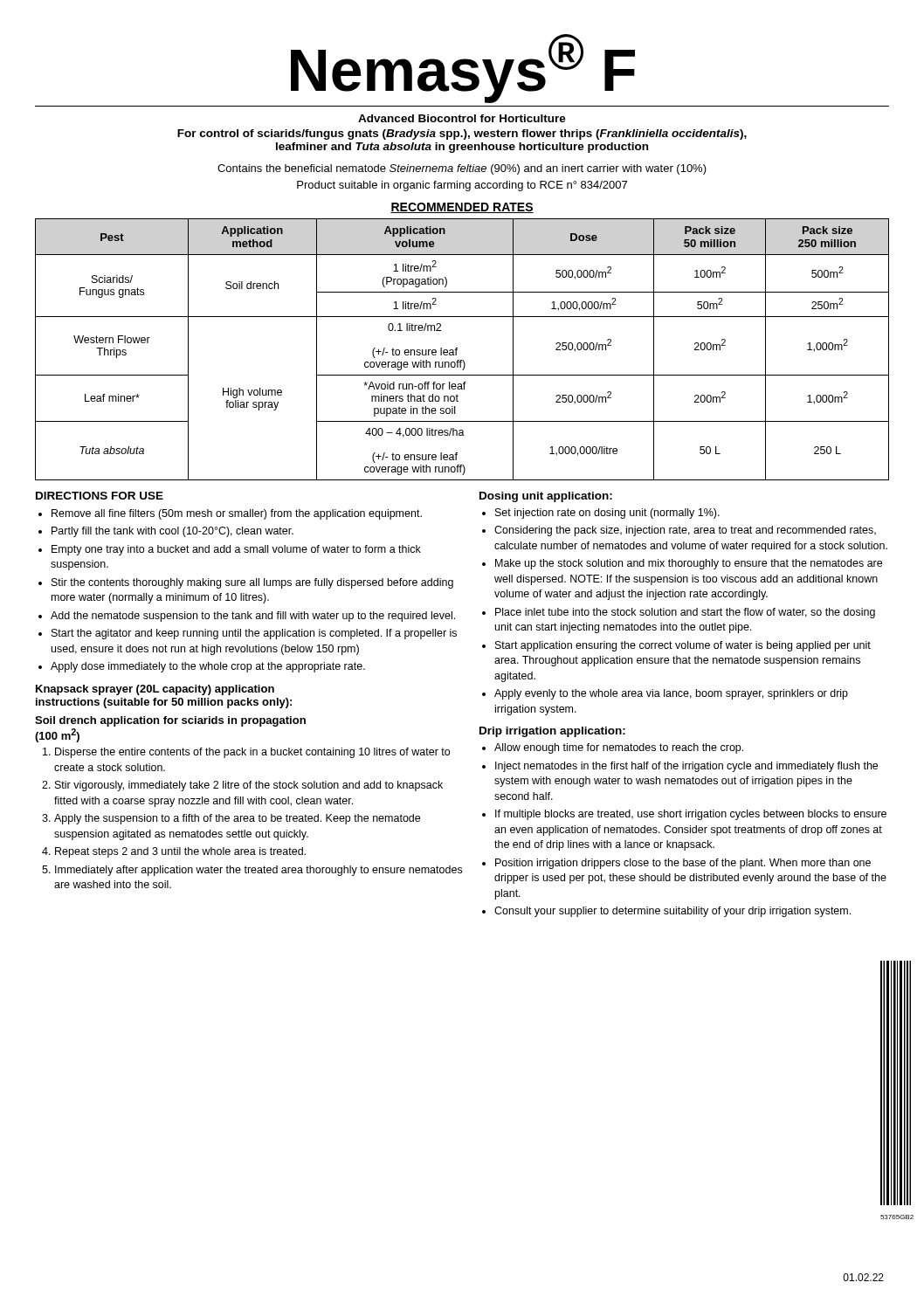This screenshot has width=924, height=1310.
Task: Point to the region starting "Apply dose immediately"
Action: pyautogui.click(x=208, y=667)
